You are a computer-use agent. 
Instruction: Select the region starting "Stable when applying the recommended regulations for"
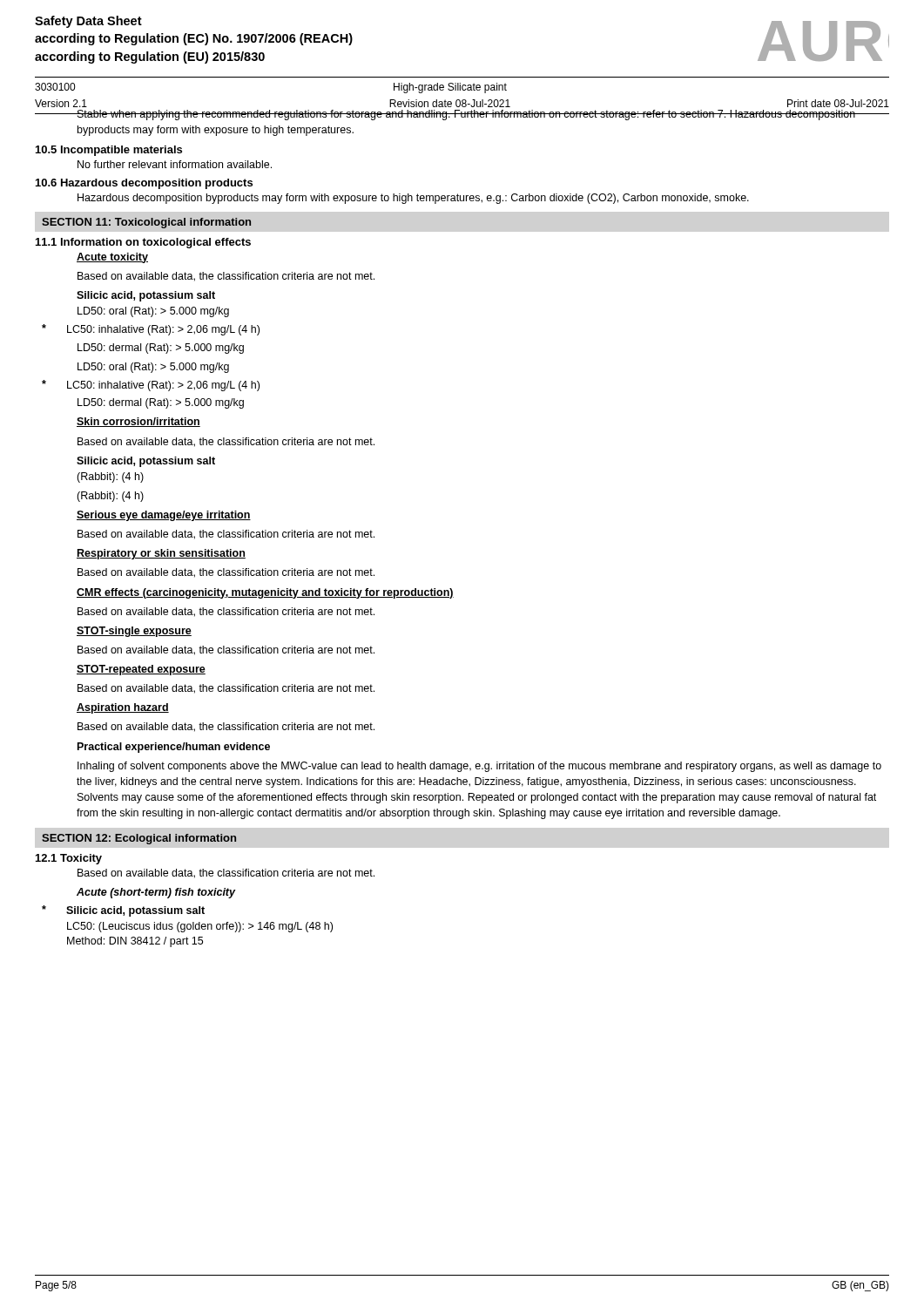(466, 122)
